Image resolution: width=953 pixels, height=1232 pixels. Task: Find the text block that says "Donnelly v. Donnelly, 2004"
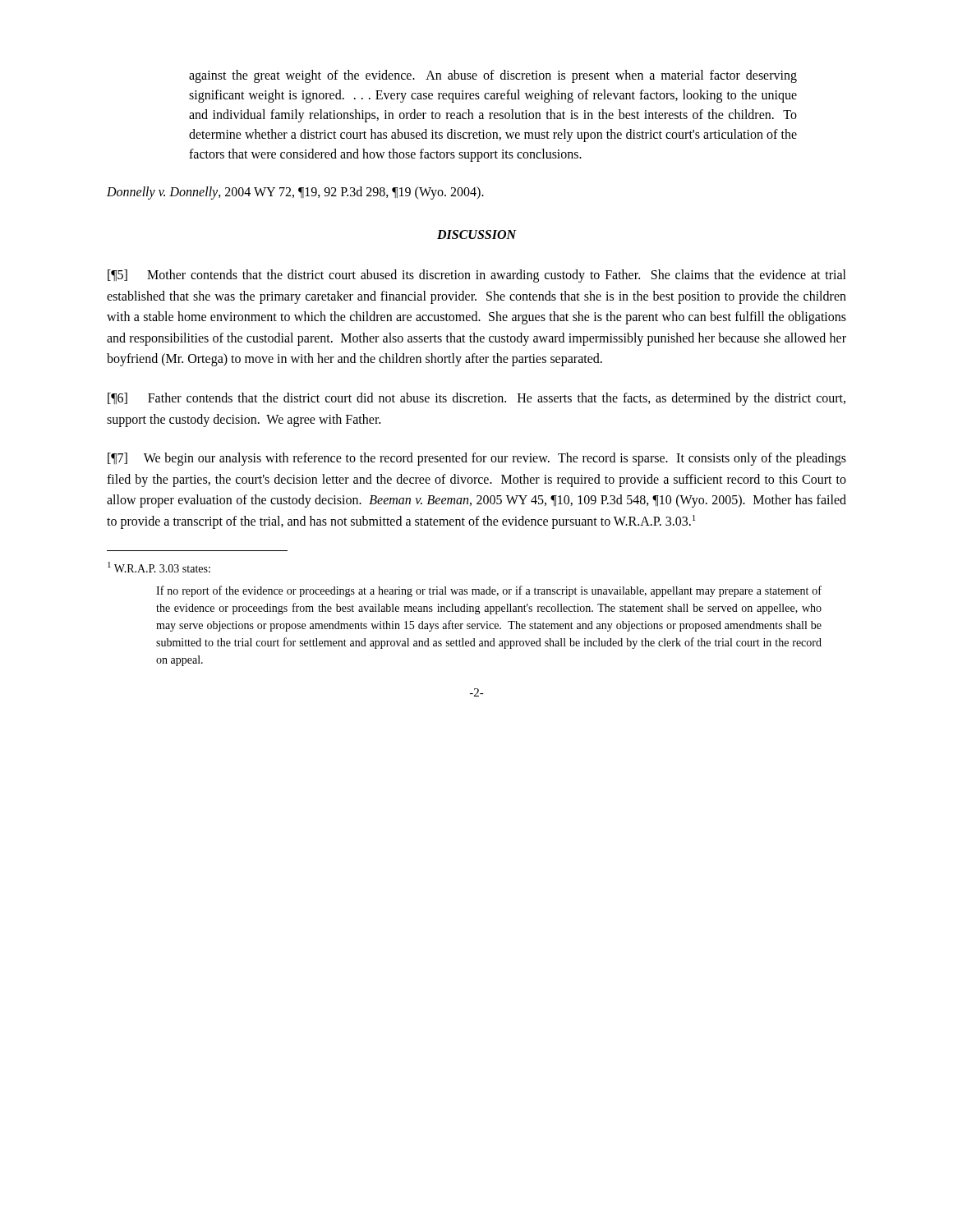tap(296, 192)
